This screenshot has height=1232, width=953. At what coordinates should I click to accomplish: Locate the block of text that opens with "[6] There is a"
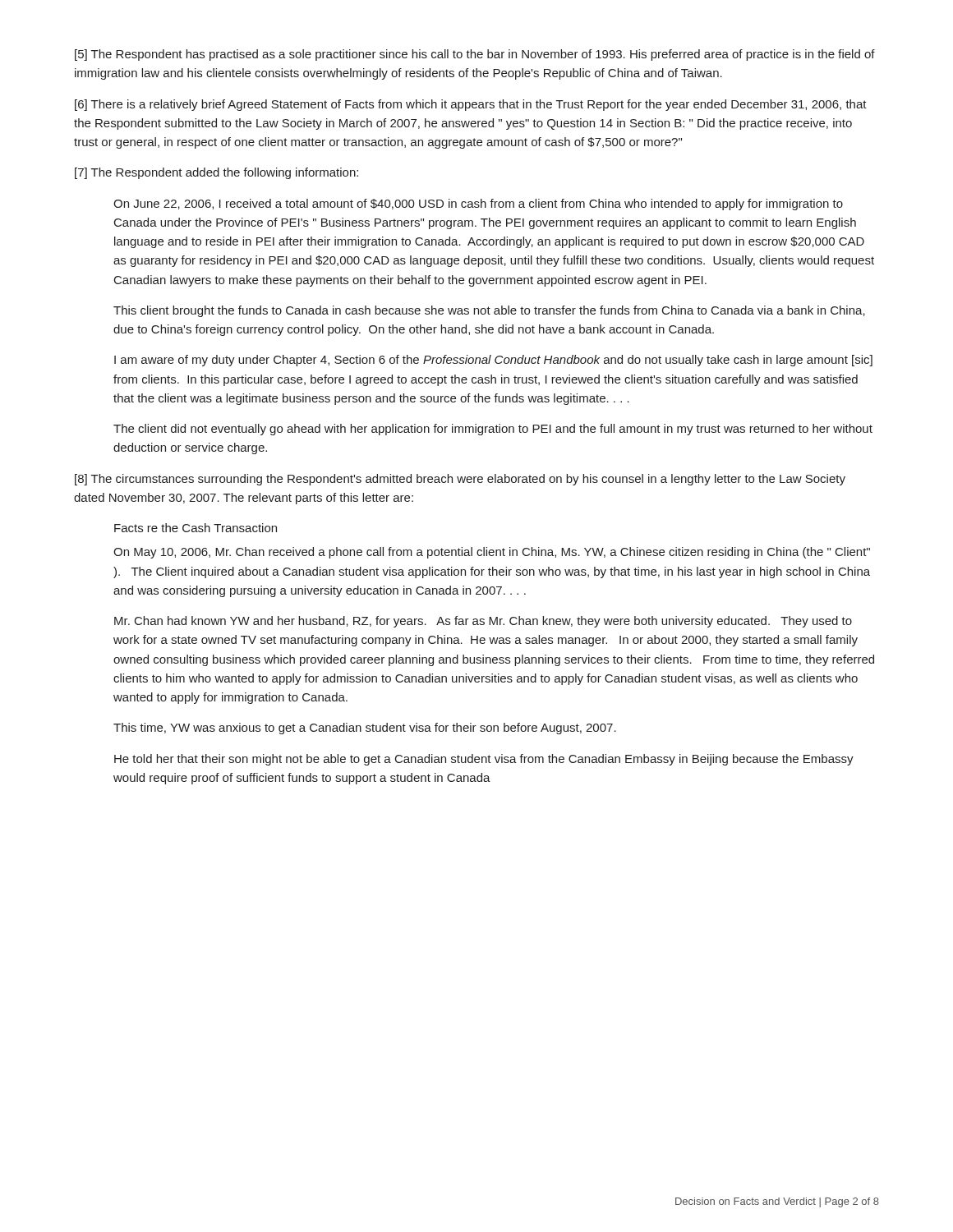[x=470, y=123]
